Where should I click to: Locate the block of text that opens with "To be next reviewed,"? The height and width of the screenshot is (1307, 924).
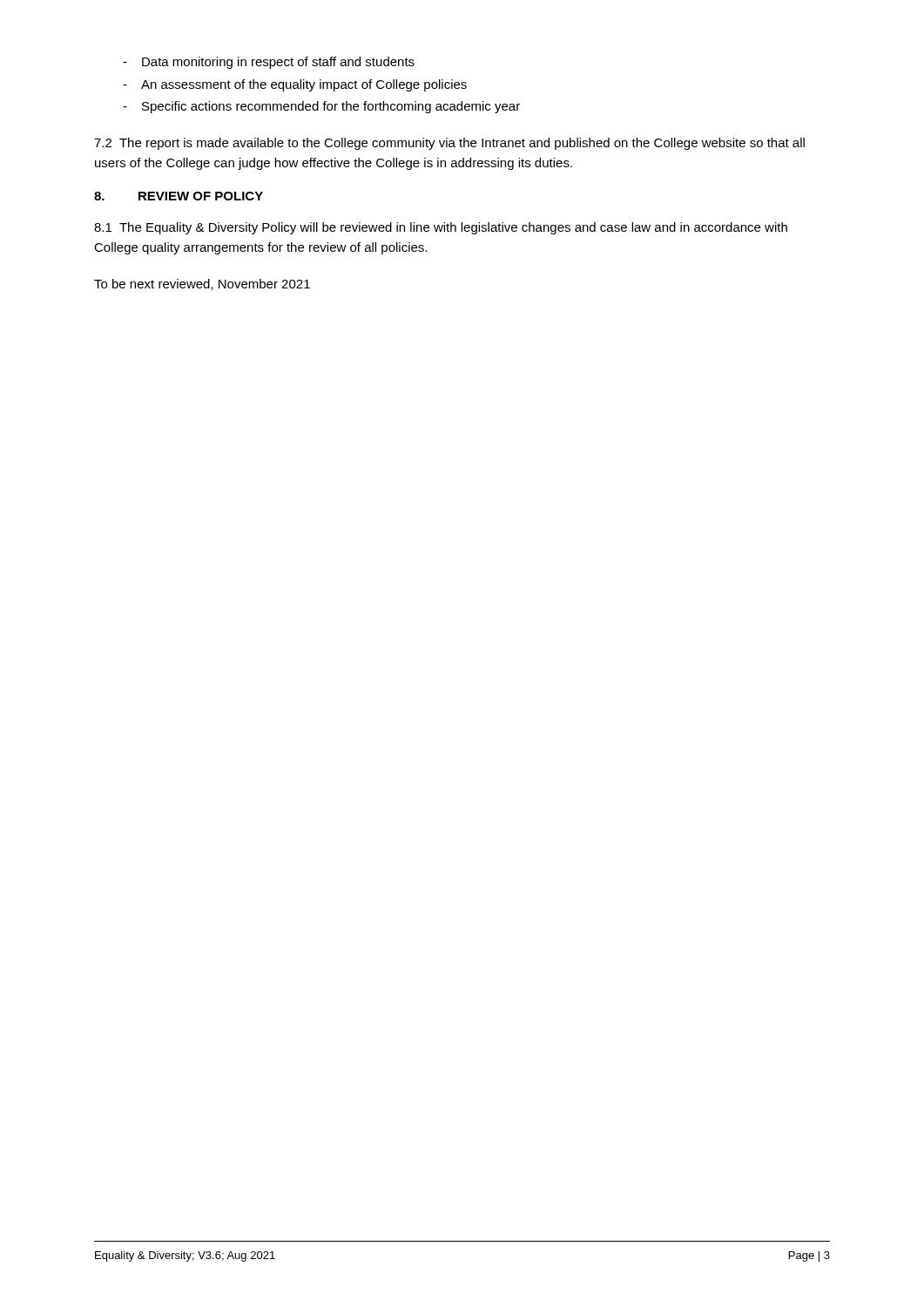202,283
